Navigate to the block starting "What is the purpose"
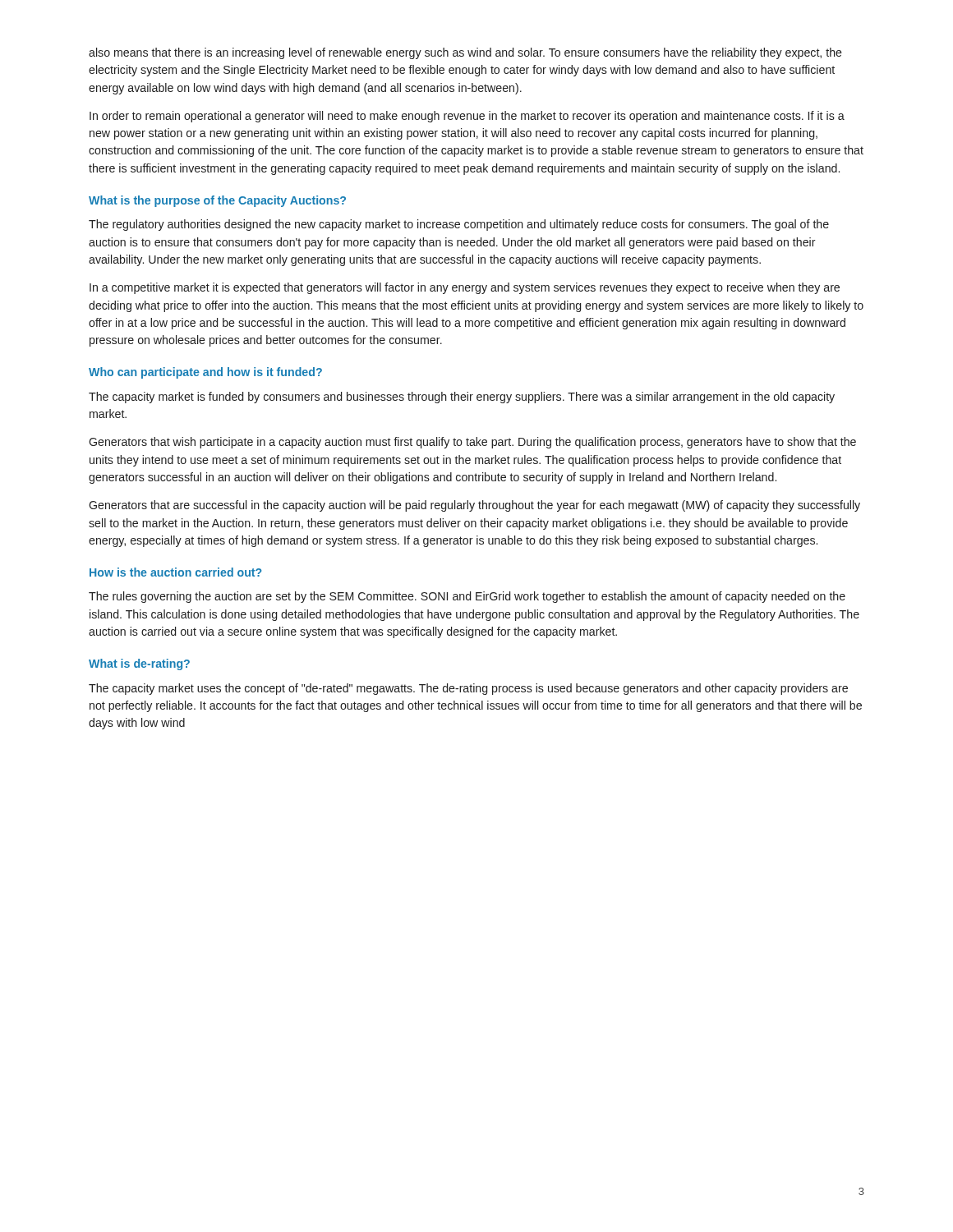The height and width of the screenshot is (1232, 953). click(218, 201)
